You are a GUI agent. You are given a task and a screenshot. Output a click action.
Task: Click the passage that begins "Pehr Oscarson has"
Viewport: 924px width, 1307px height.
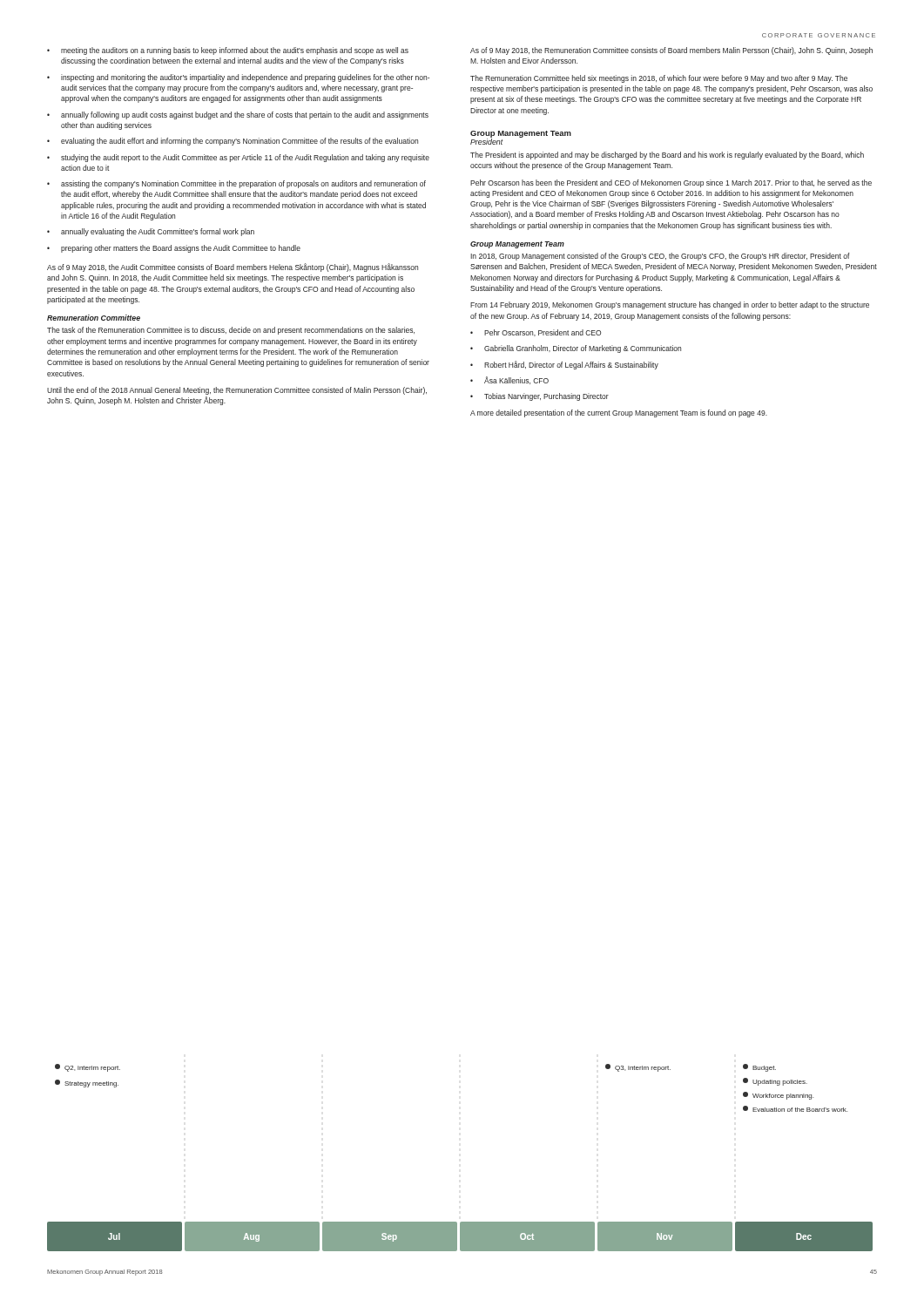click(x=671, y=204)
